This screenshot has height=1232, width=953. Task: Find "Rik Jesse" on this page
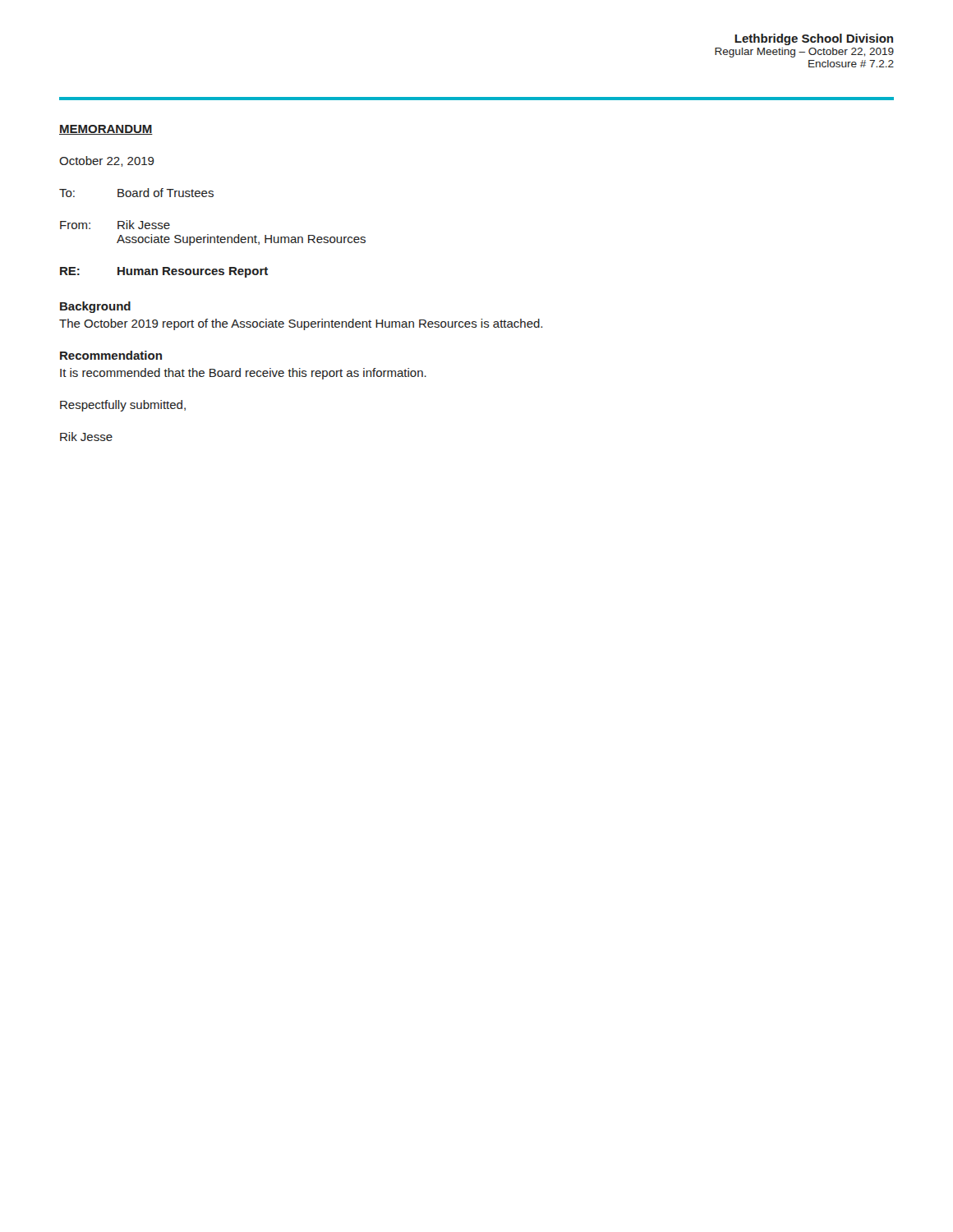[x=86, y=437]
